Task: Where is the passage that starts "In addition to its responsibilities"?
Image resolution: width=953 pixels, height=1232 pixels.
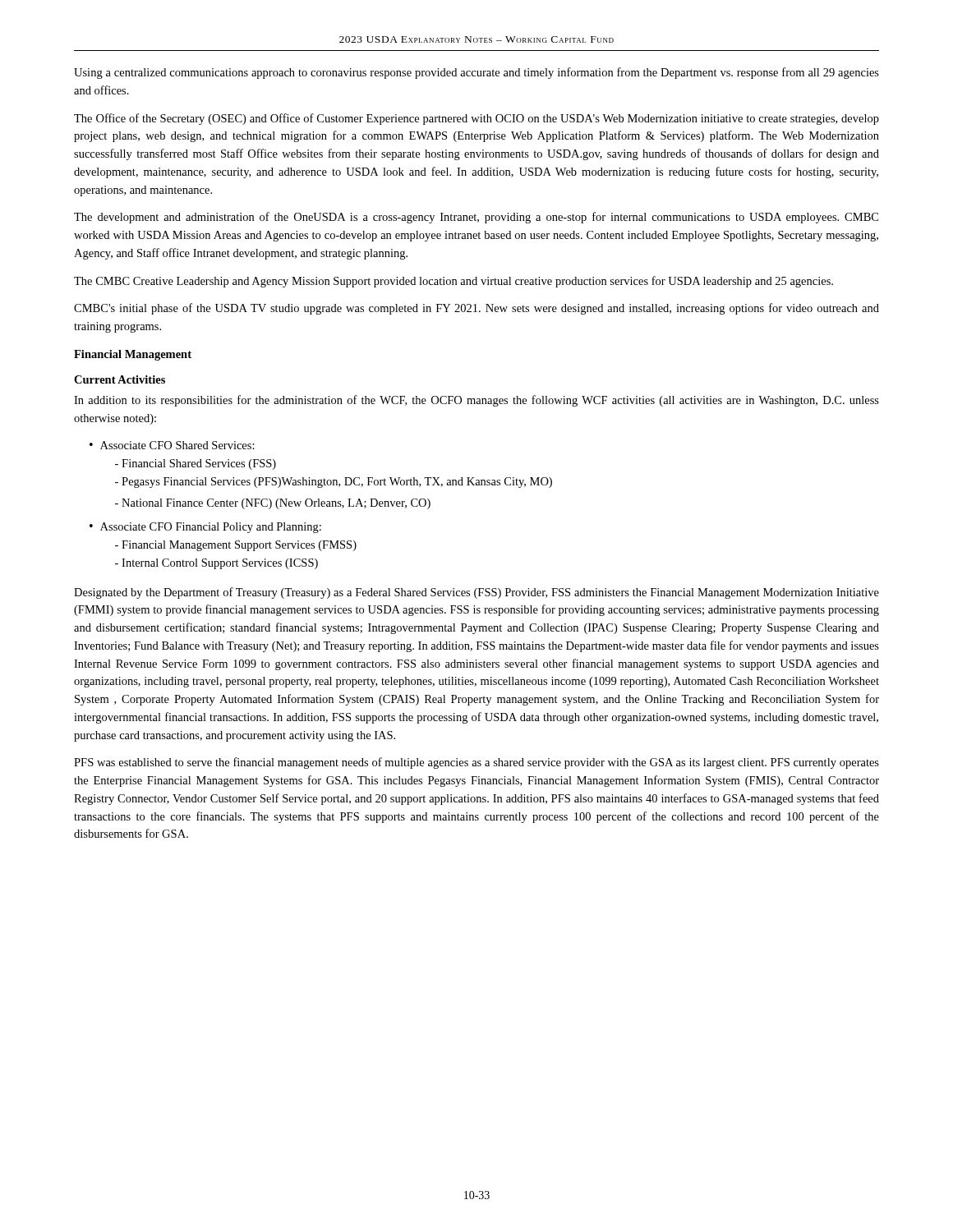Action: pos(476,409)
